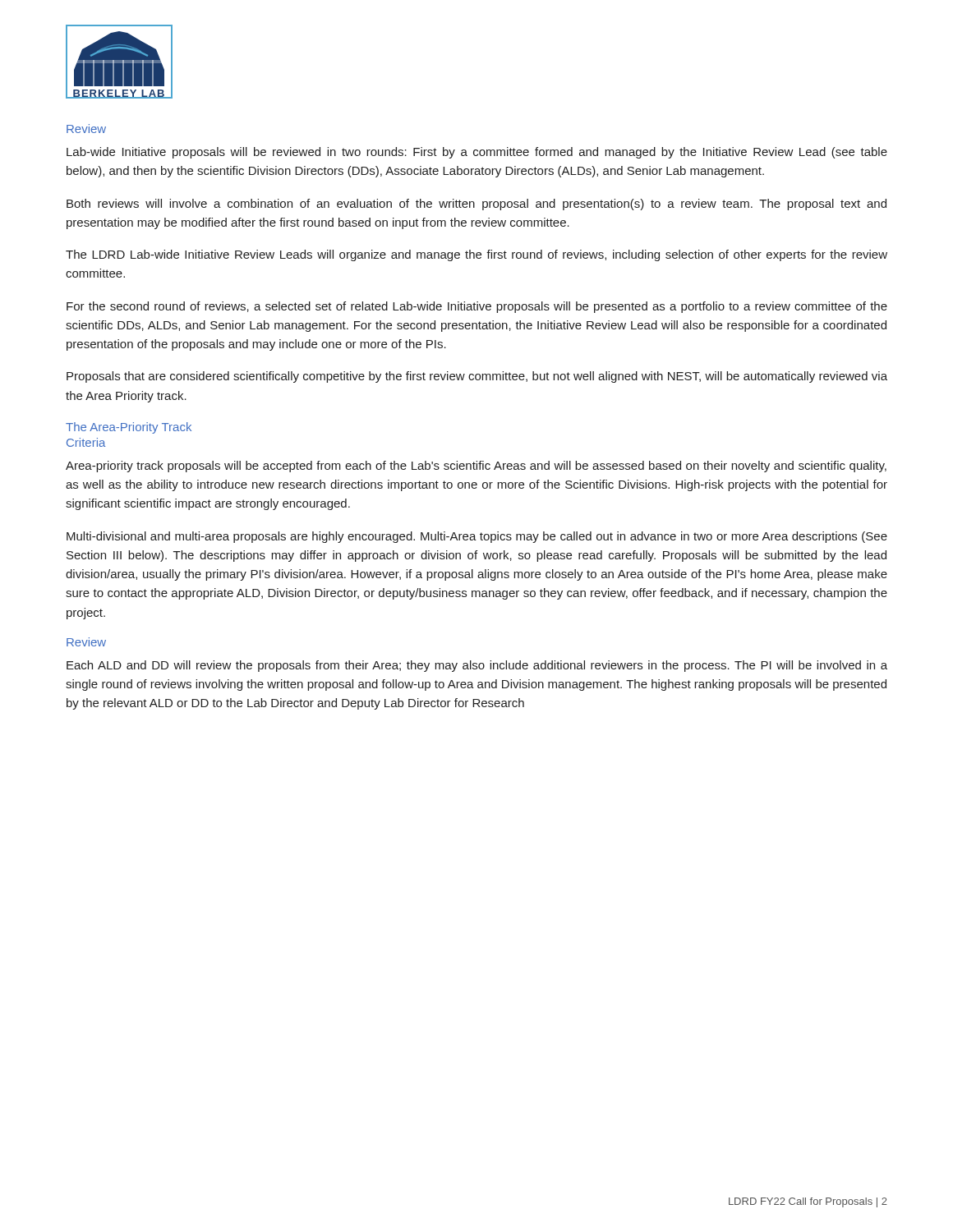Locate the text starting "Proposals that are considered scientifically competitive by"
This screenshot has height=1232, width=953.
pos(476,385)
